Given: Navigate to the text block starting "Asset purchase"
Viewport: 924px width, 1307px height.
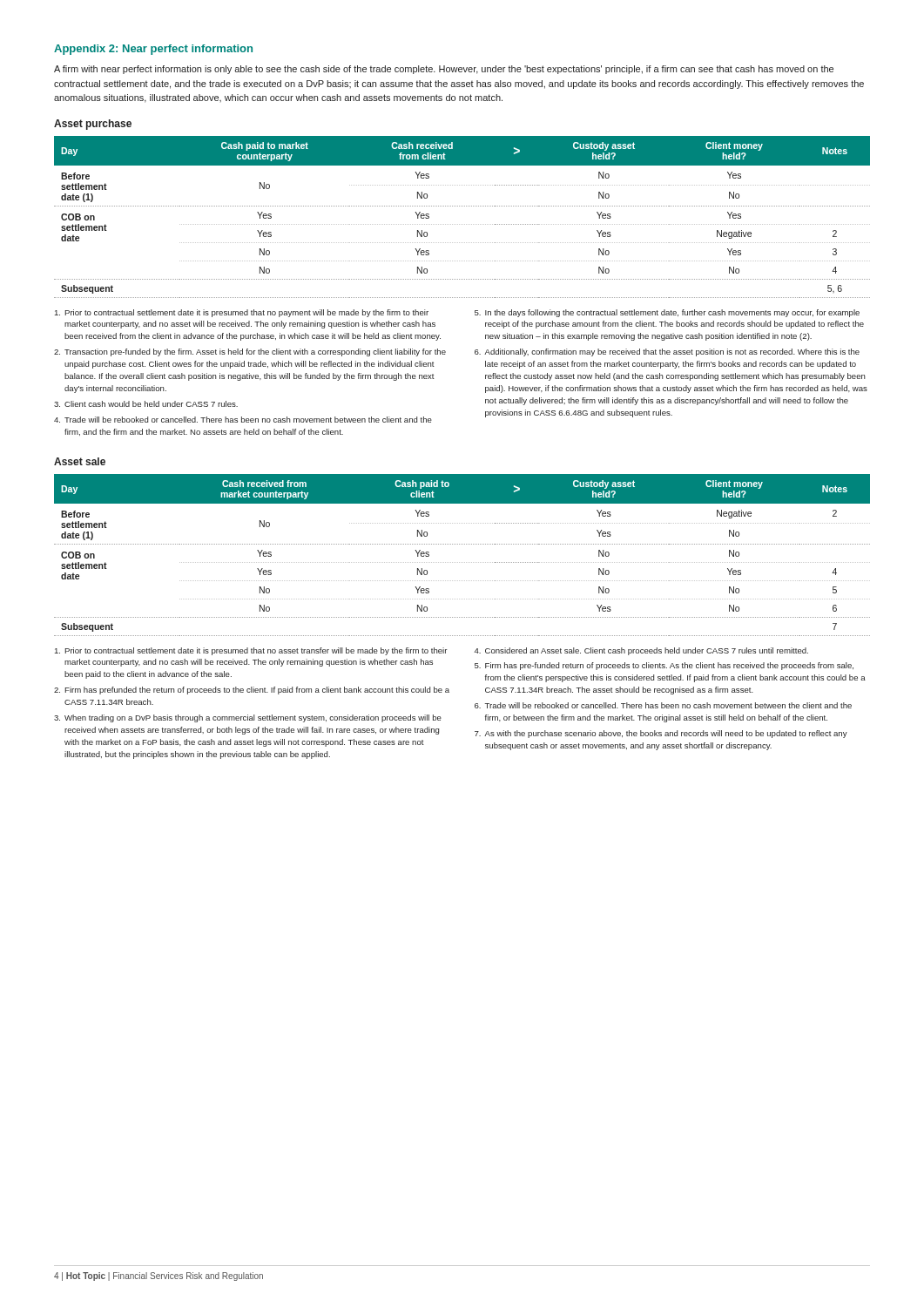Looking at the screenshot, I should click(93, 123).
